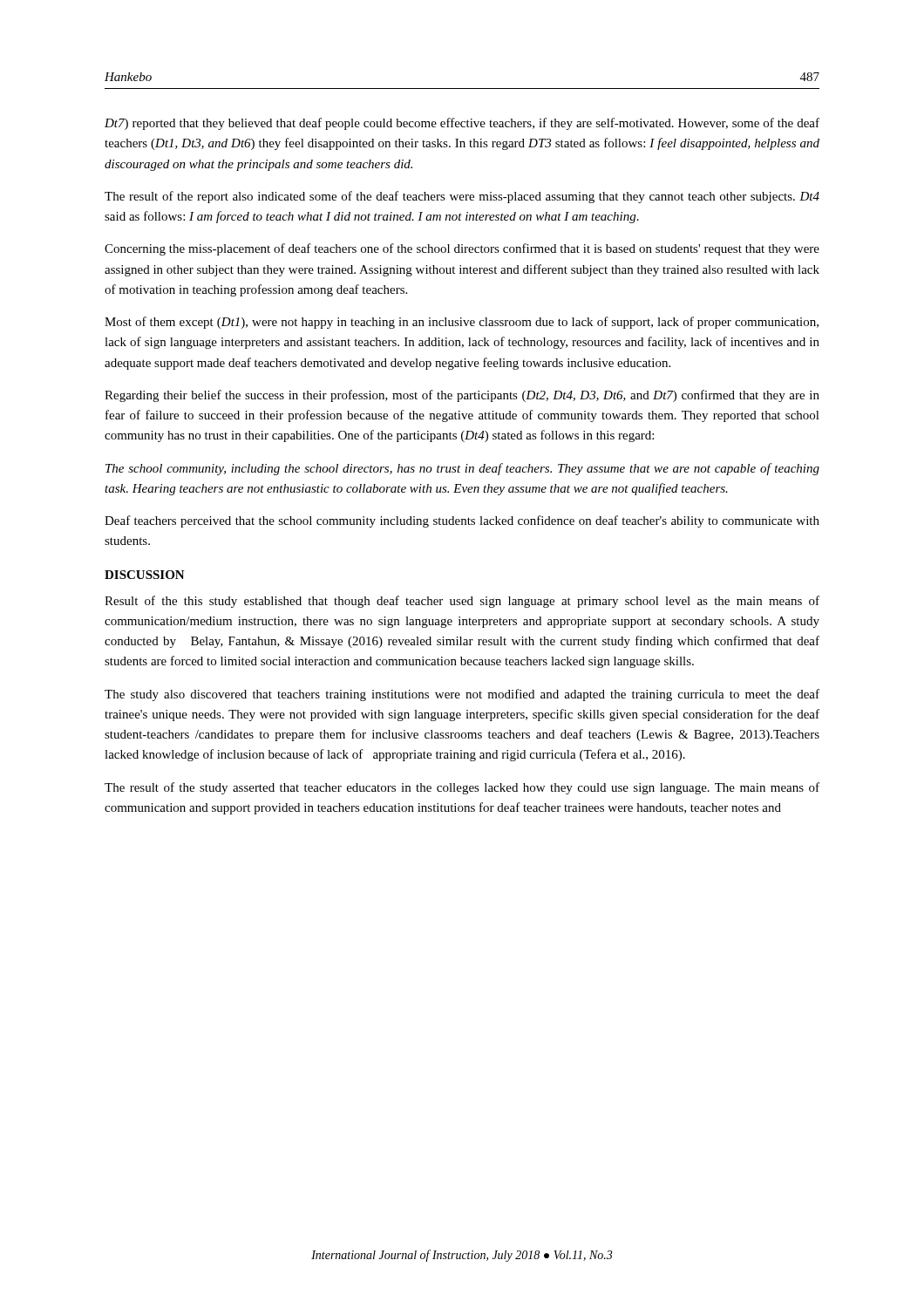Locate the block starting "Dt7) reported that"
The width and height of the screenshot is (924, 1308).
462,143
